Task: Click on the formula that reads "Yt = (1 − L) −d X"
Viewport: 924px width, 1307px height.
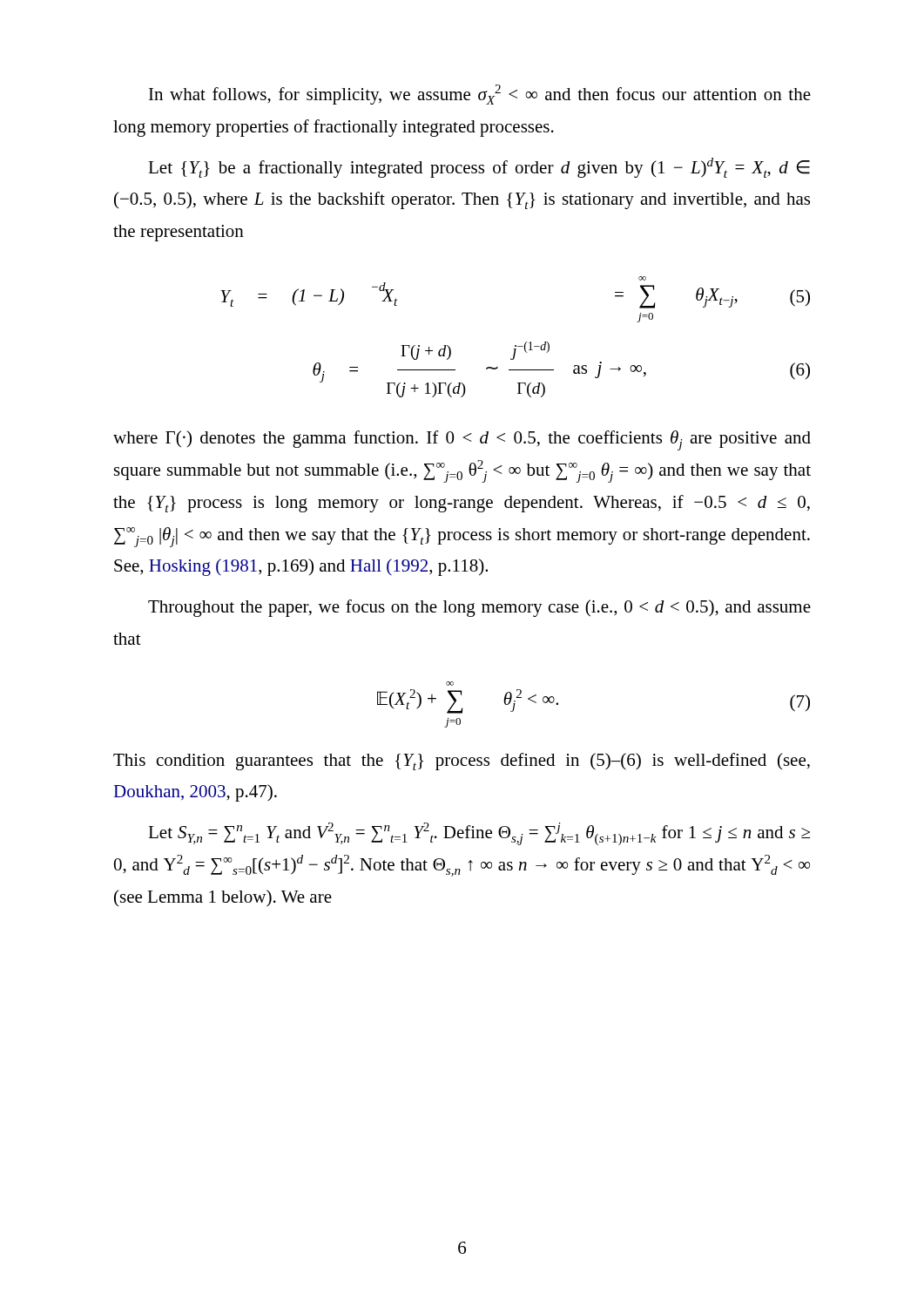Action: click(x=642, y=278)
